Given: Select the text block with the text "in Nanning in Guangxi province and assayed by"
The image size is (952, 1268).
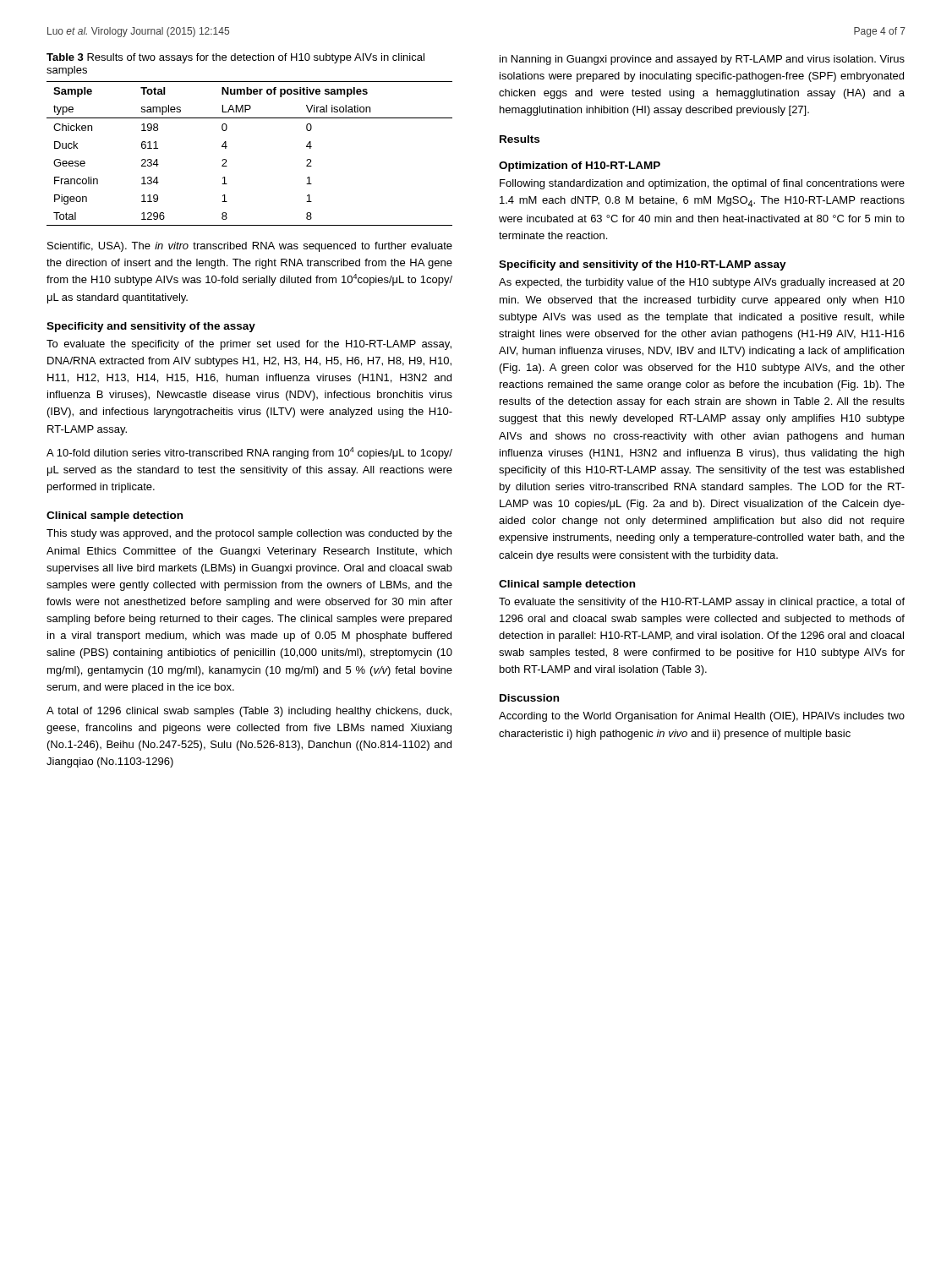Looking at the screenshot, I should pyautogui.click(x=702, y=84).
